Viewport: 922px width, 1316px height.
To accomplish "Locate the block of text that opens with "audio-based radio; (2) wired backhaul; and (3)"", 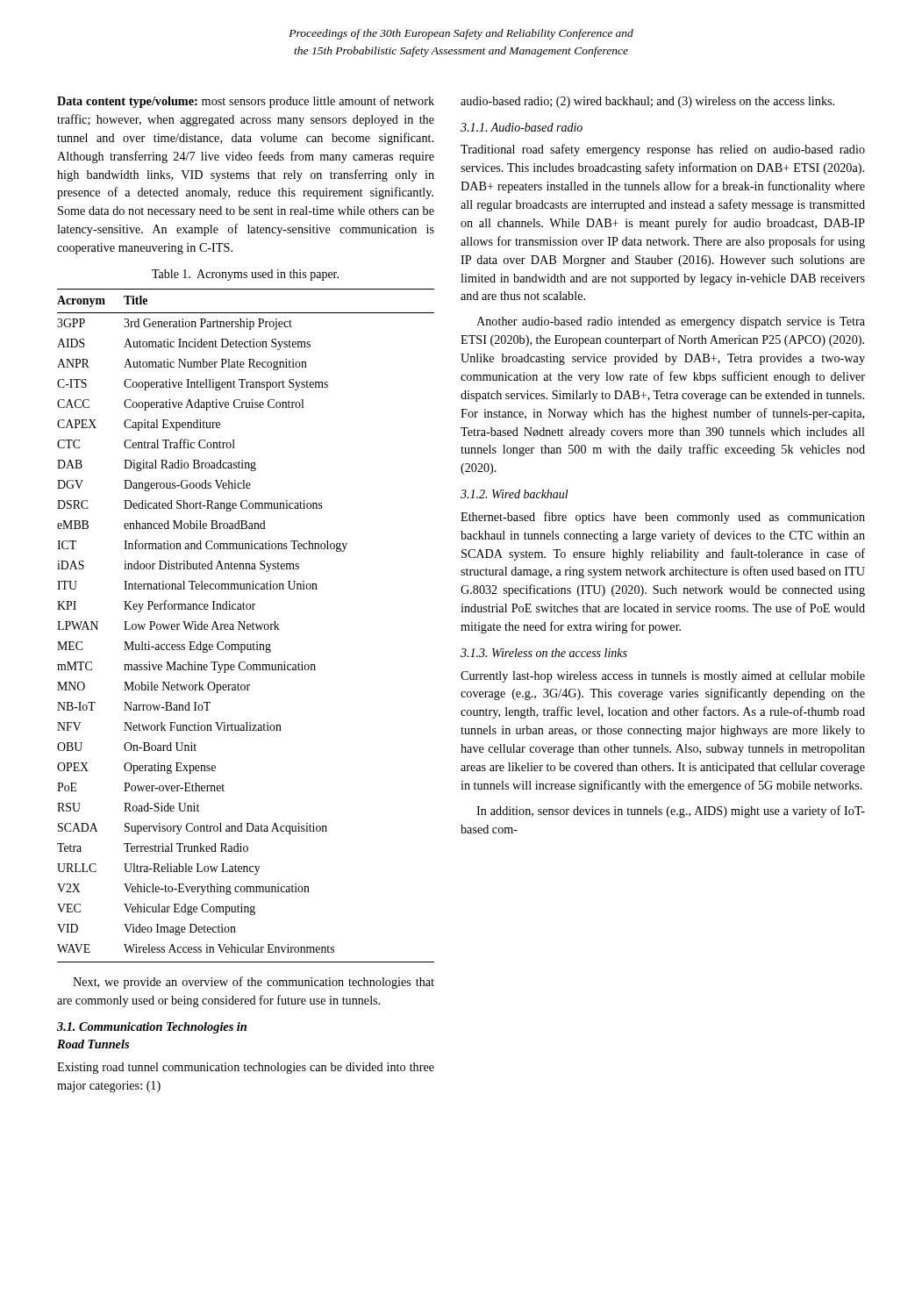I will 663,101.
